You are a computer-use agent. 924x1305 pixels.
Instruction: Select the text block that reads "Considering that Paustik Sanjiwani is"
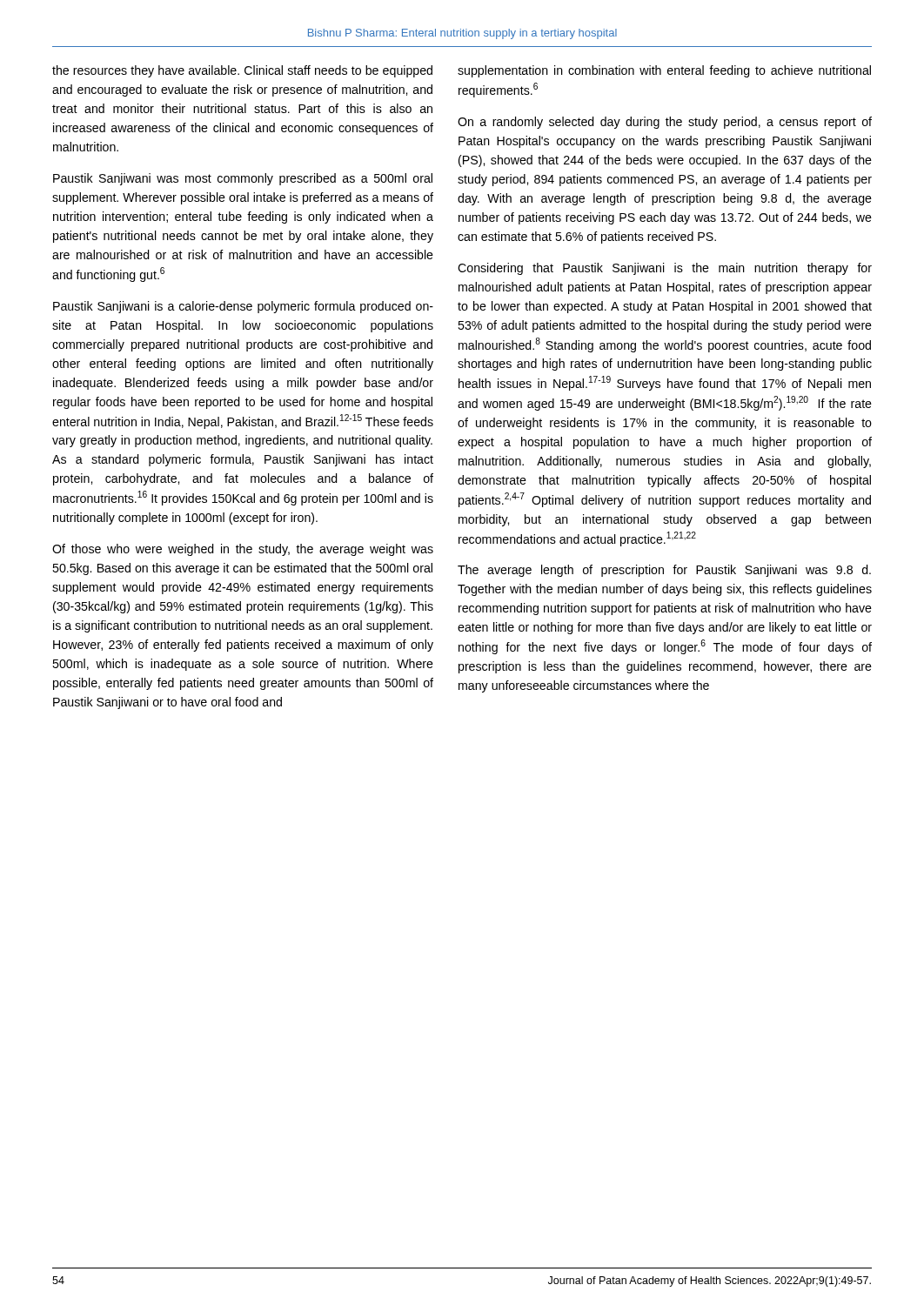tap(665, 403)
